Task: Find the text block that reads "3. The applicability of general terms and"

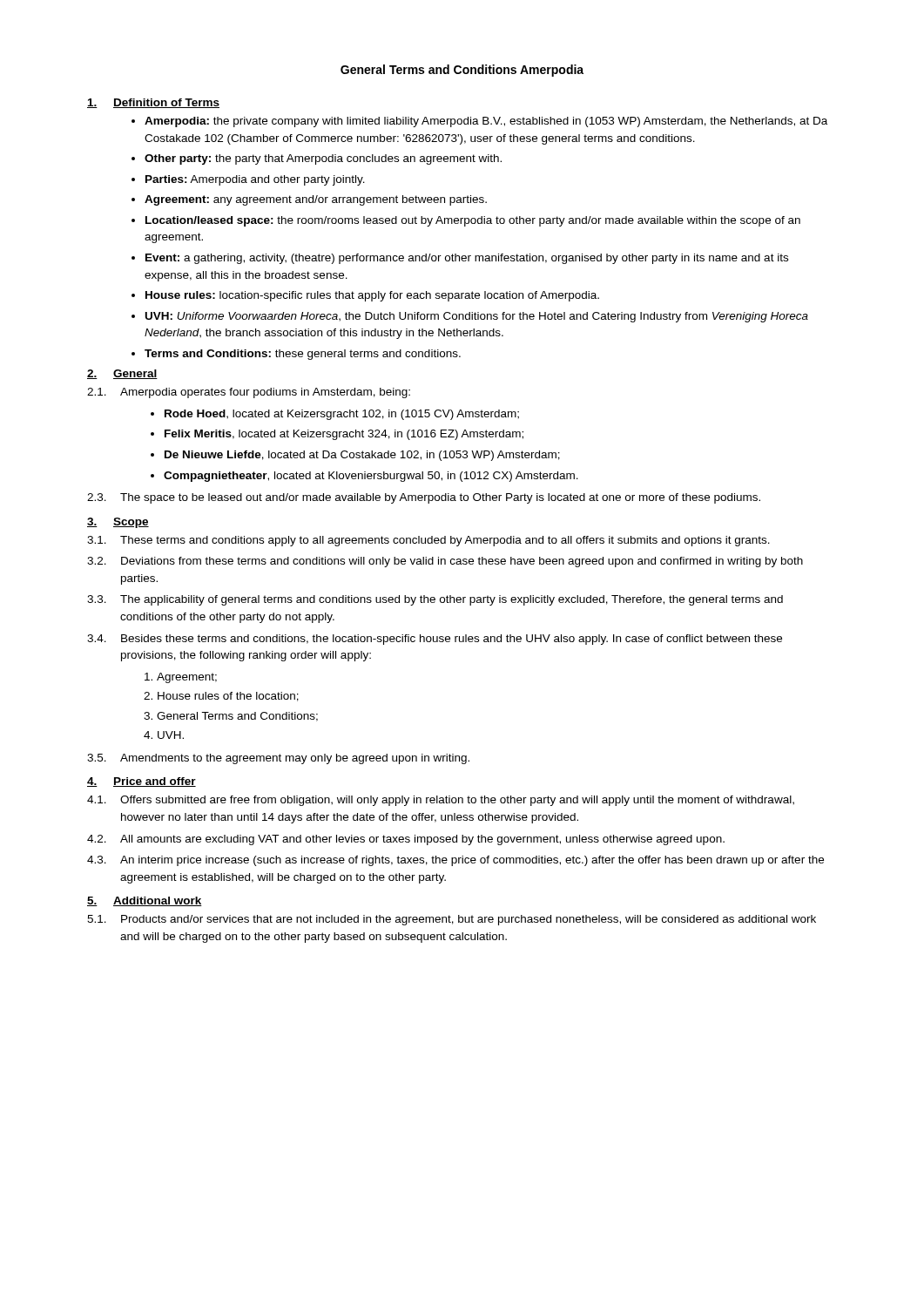Action: pyautogui.click(x=462, y=608)
